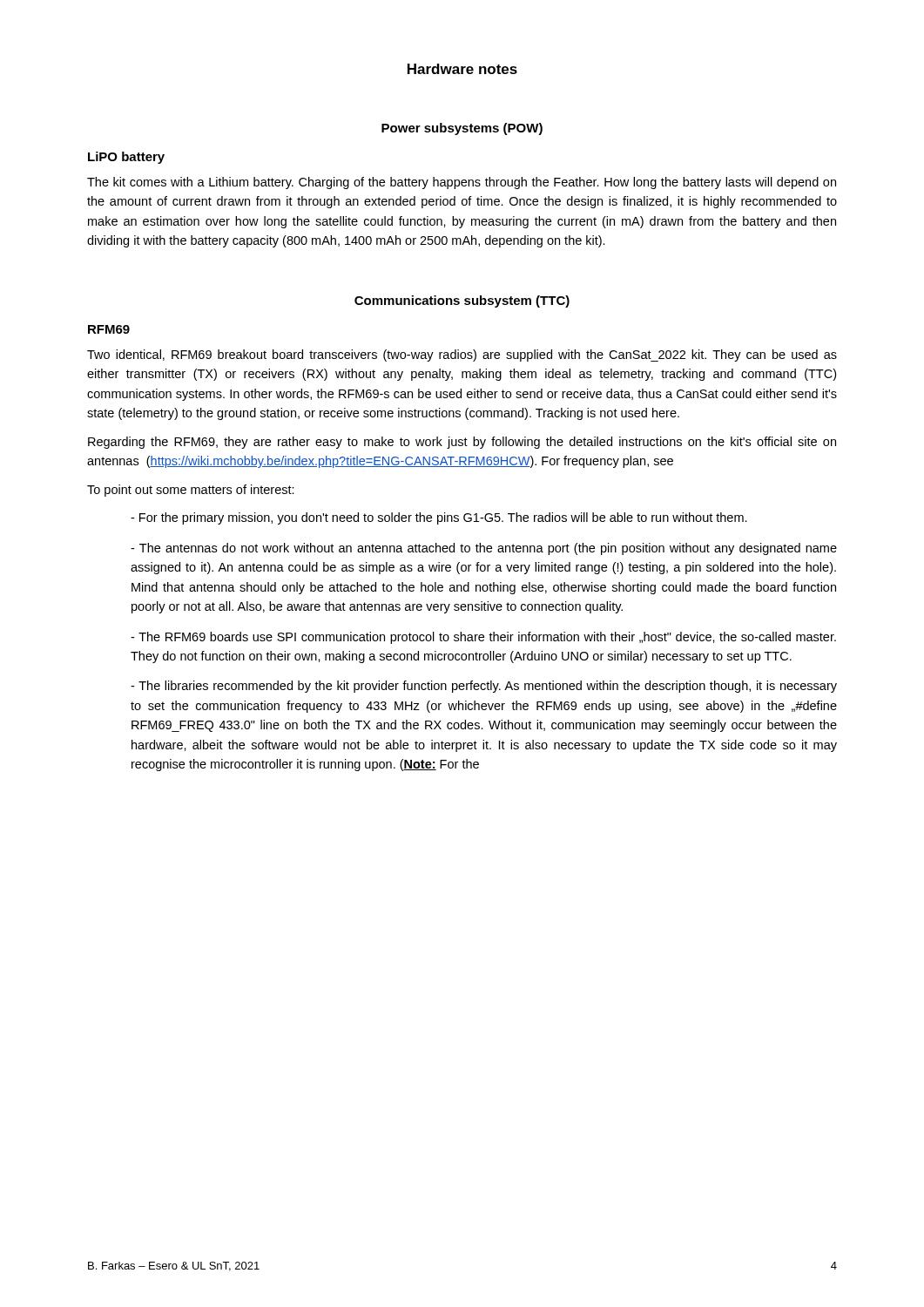Point to the region starting "The antennas do"
Viewport: 924px width, 1307px height.
point(484,577)
